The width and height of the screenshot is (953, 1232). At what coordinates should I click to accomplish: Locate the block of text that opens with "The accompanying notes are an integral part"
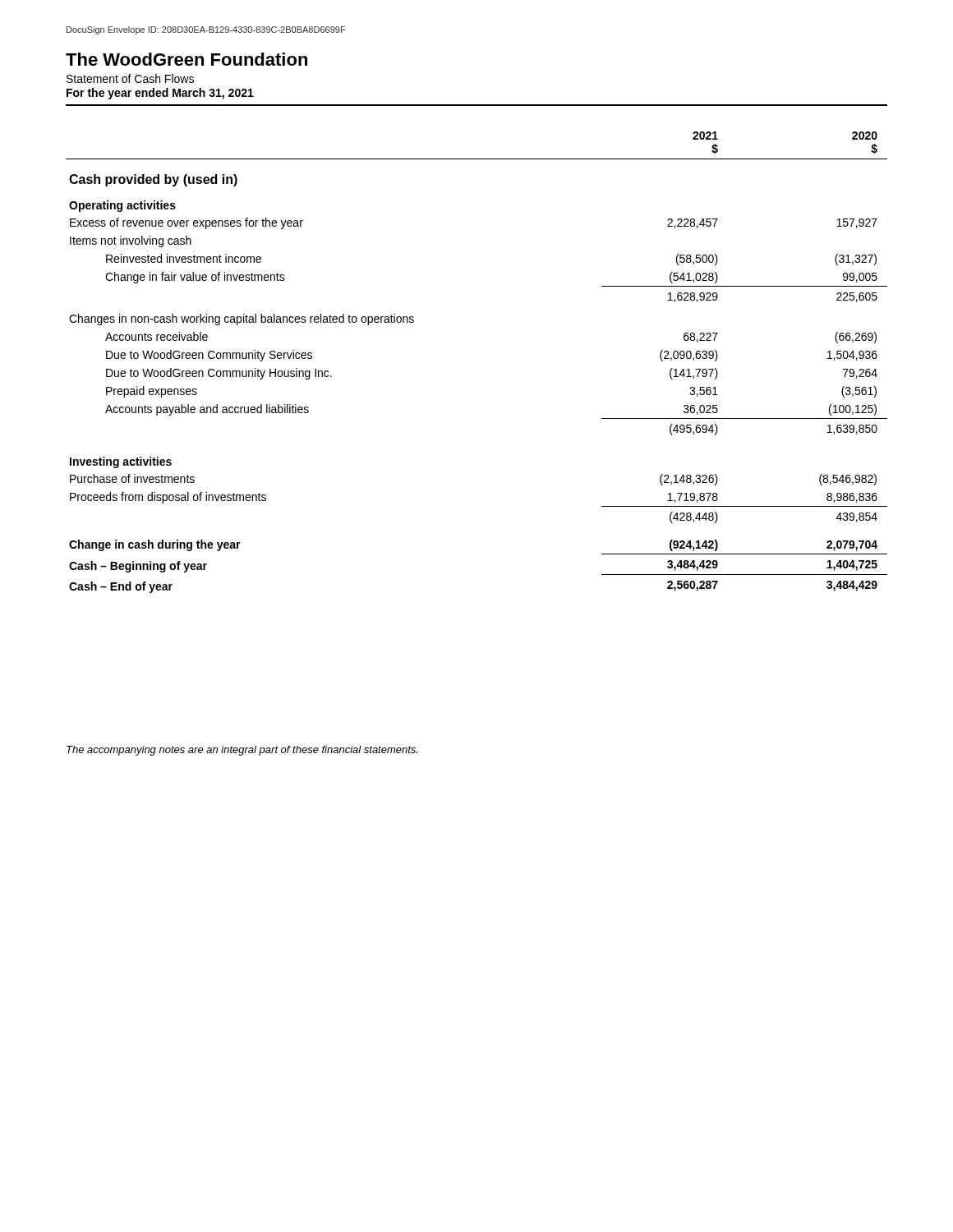242,749
